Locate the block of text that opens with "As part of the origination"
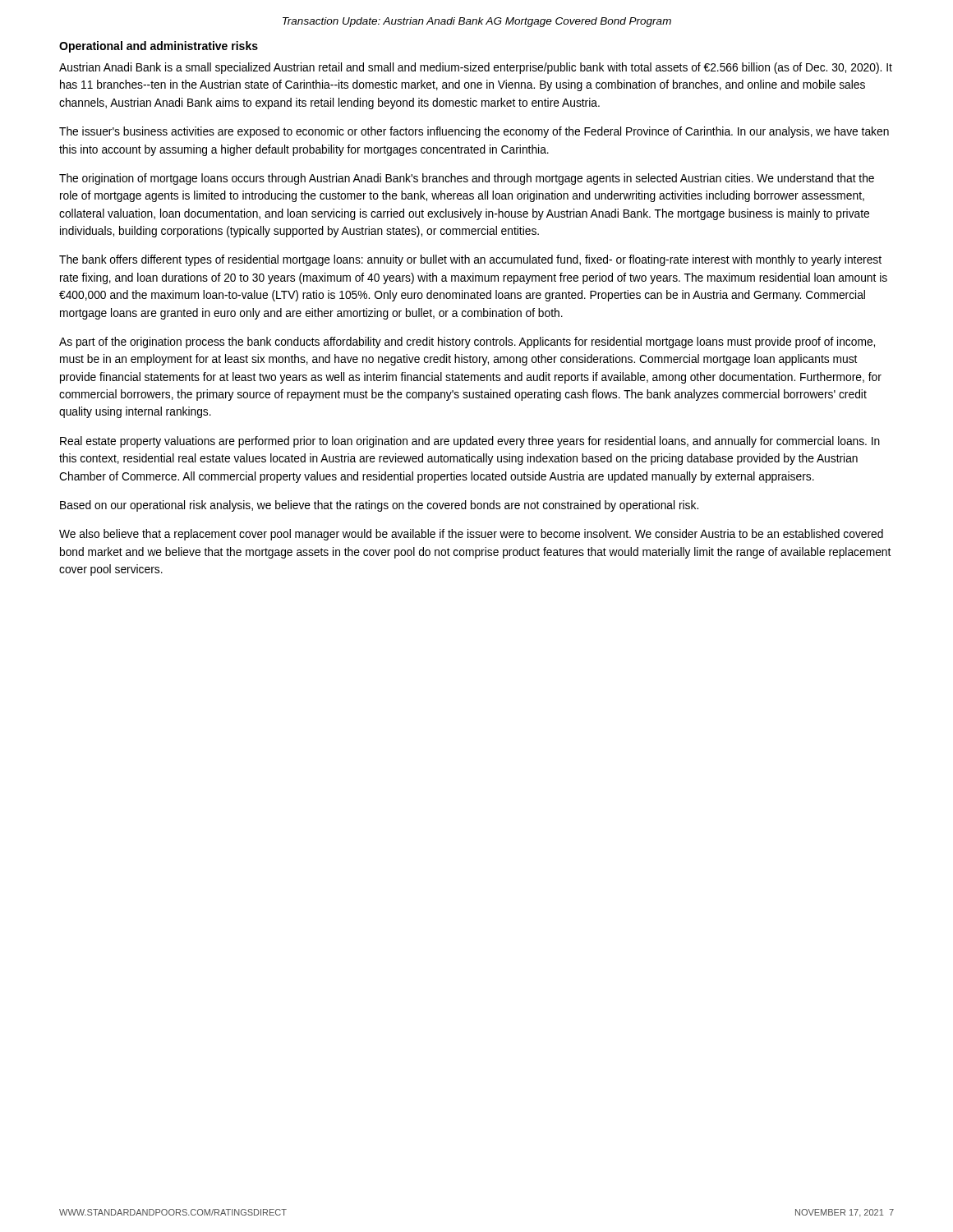This screenshot has width=953, height=1232. 470,377
